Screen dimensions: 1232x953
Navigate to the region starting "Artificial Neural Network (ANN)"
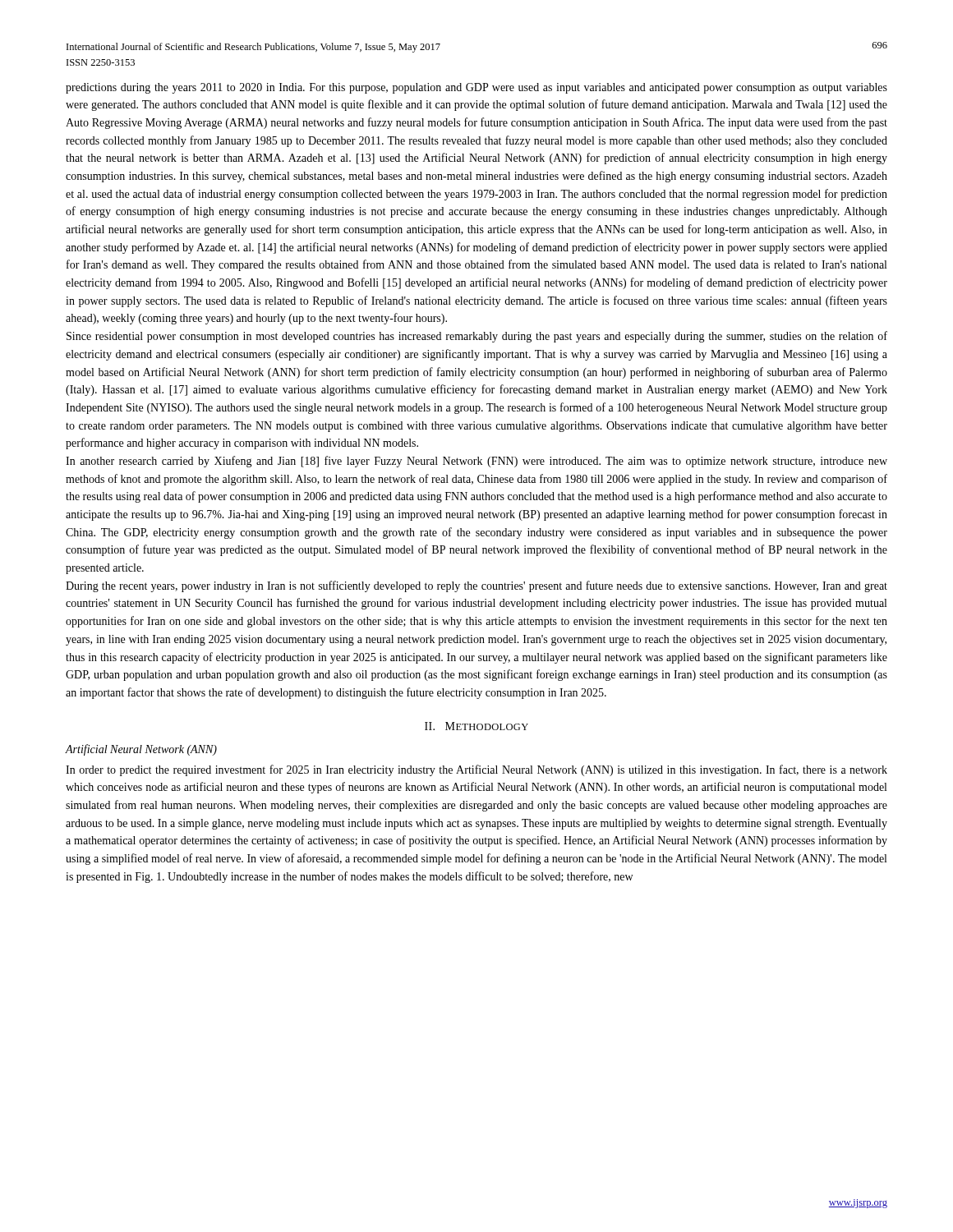[x=141, y=749]
